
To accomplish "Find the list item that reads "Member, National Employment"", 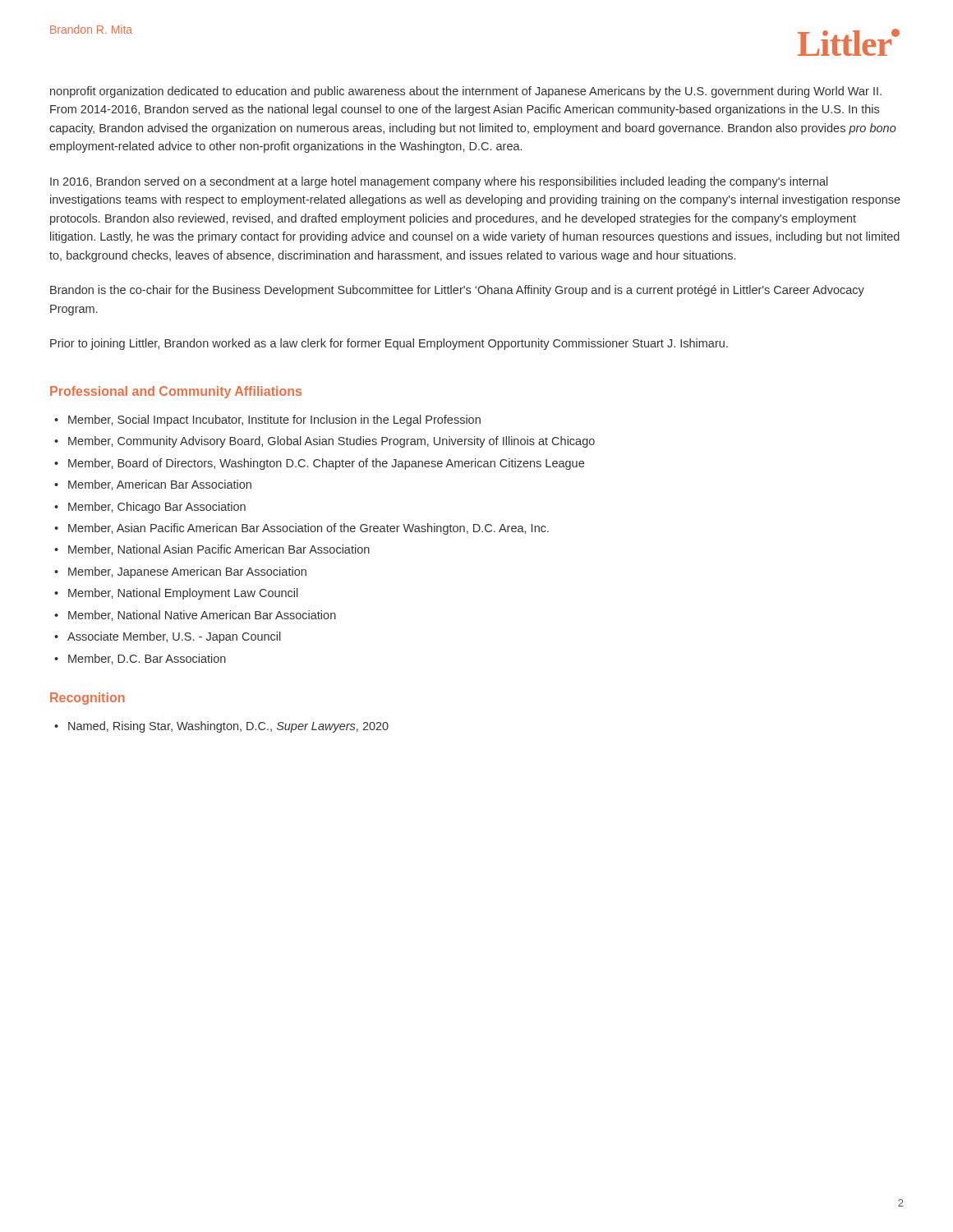I will [x=183, y=593].
